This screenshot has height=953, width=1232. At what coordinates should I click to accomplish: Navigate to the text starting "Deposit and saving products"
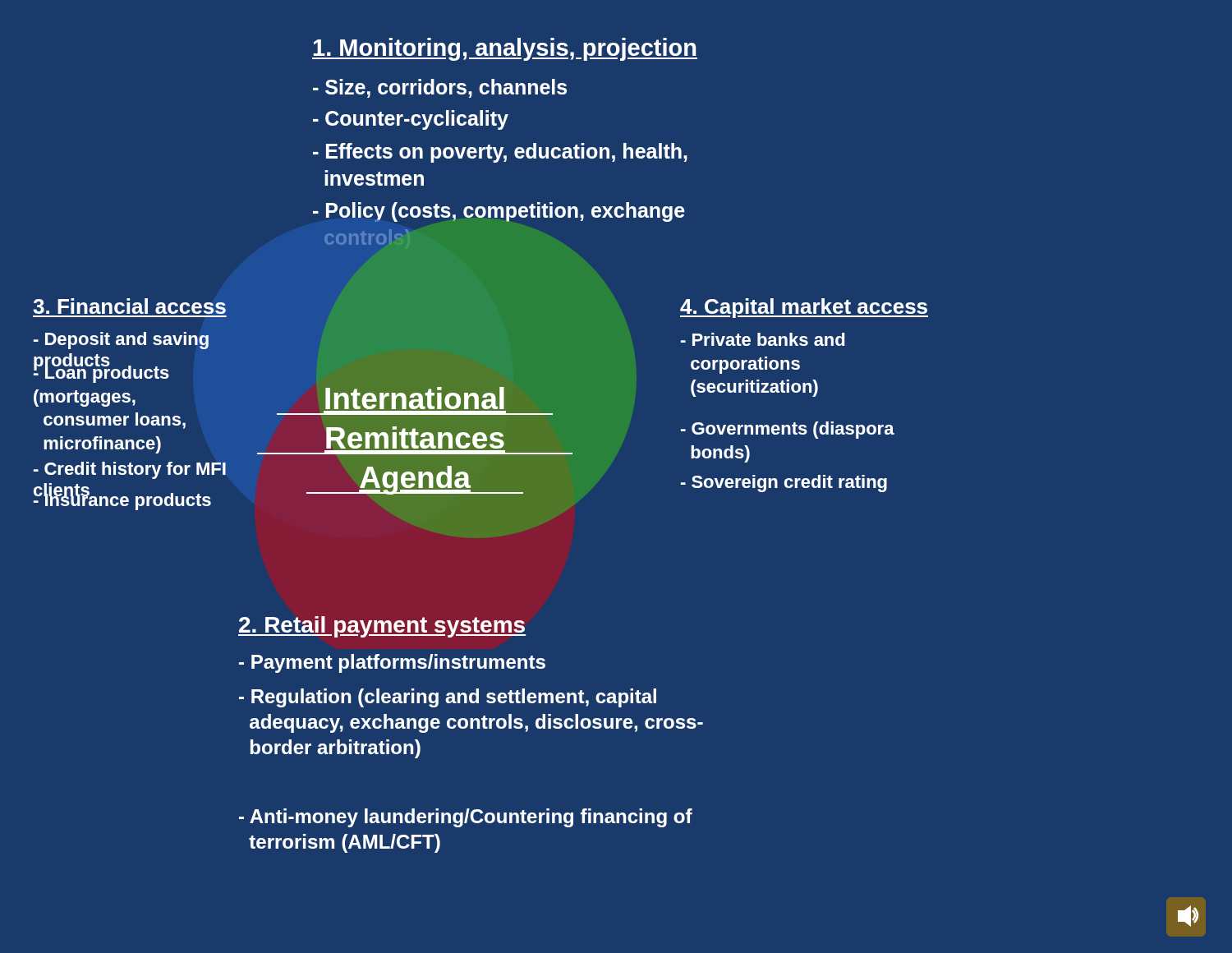tap(121, 350)
